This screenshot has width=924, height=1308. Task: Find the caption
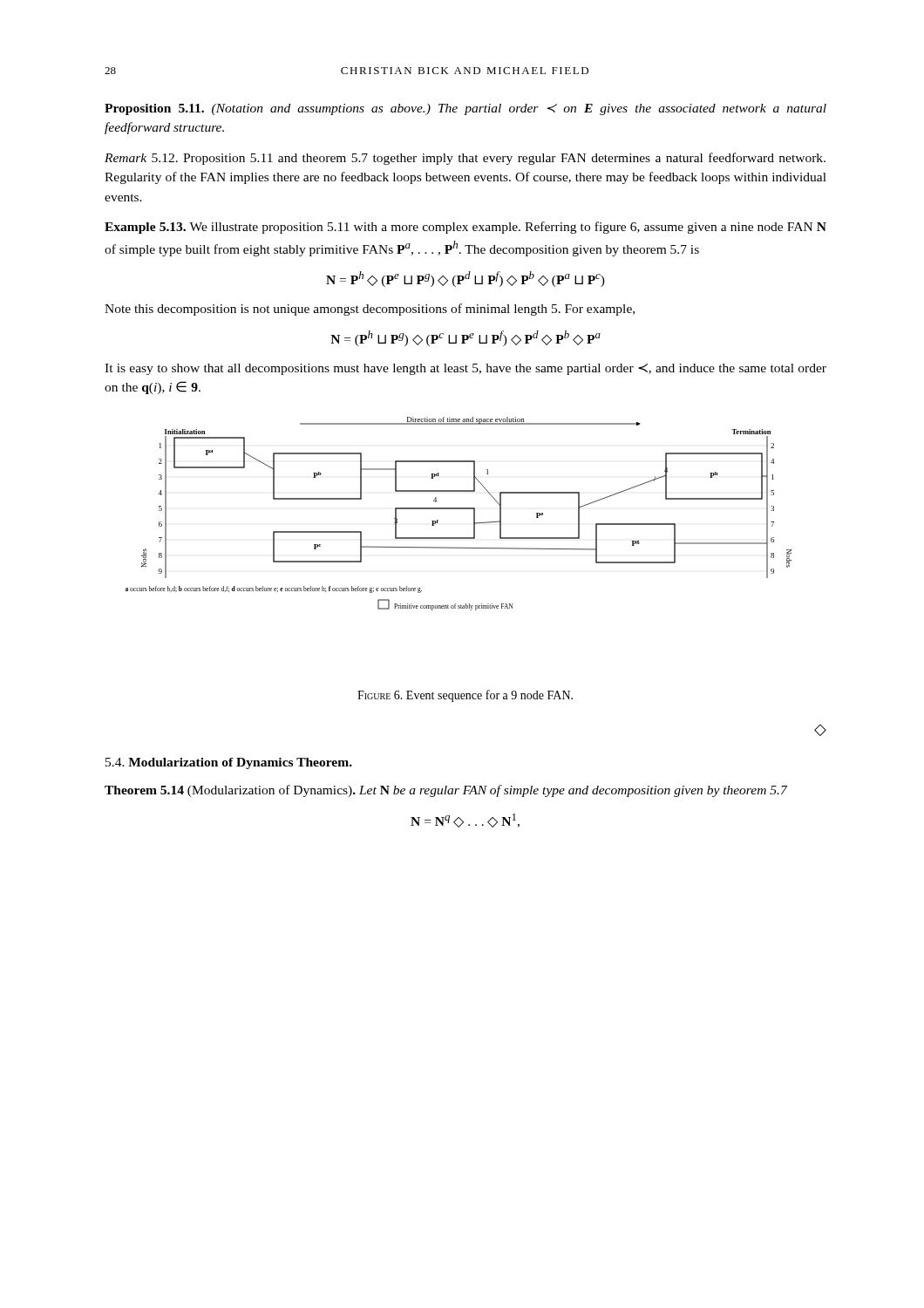coord(466,696)
